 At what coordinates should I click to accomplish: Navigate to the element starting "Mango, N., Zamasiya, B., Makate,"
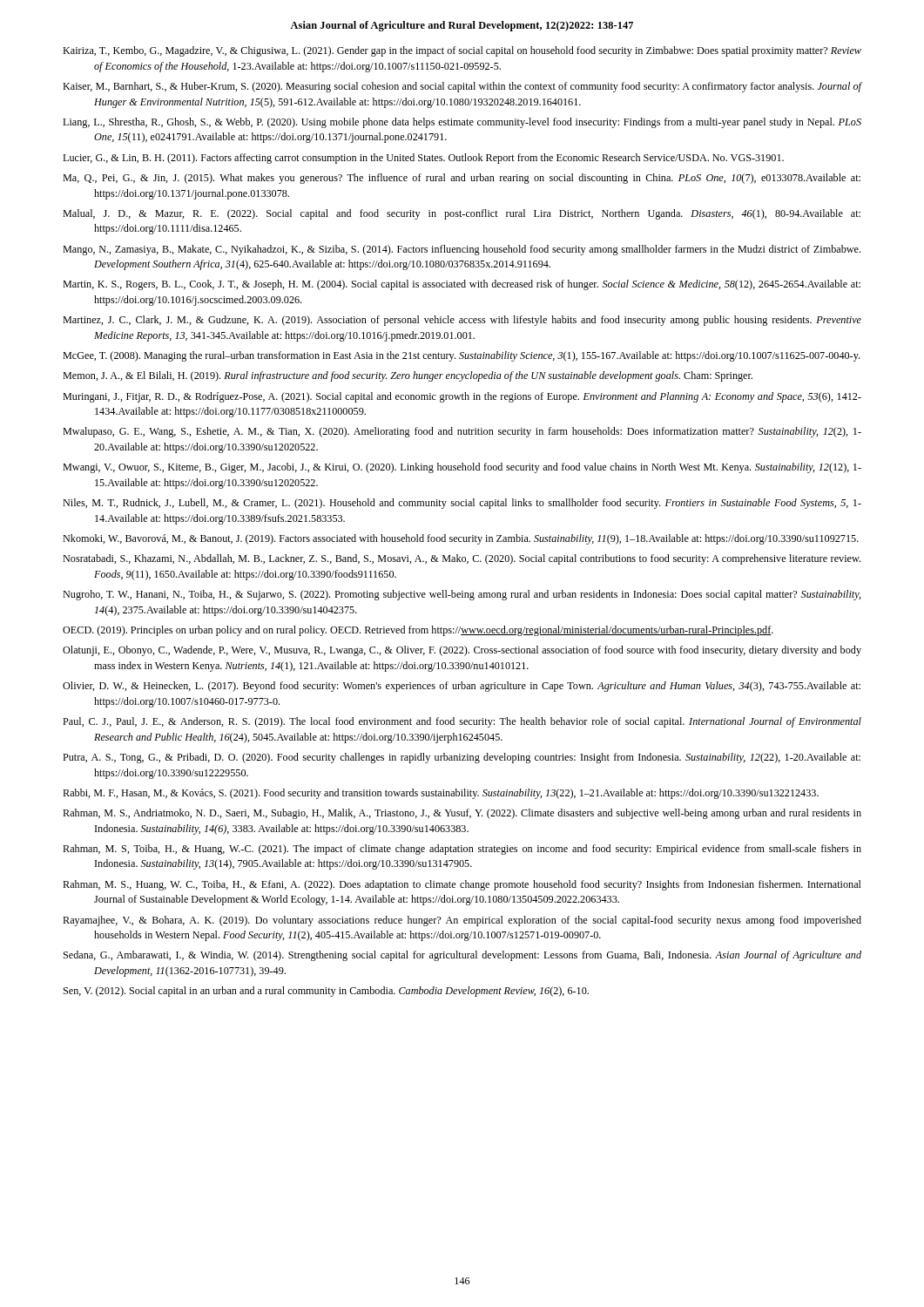[x=462, y=256]
